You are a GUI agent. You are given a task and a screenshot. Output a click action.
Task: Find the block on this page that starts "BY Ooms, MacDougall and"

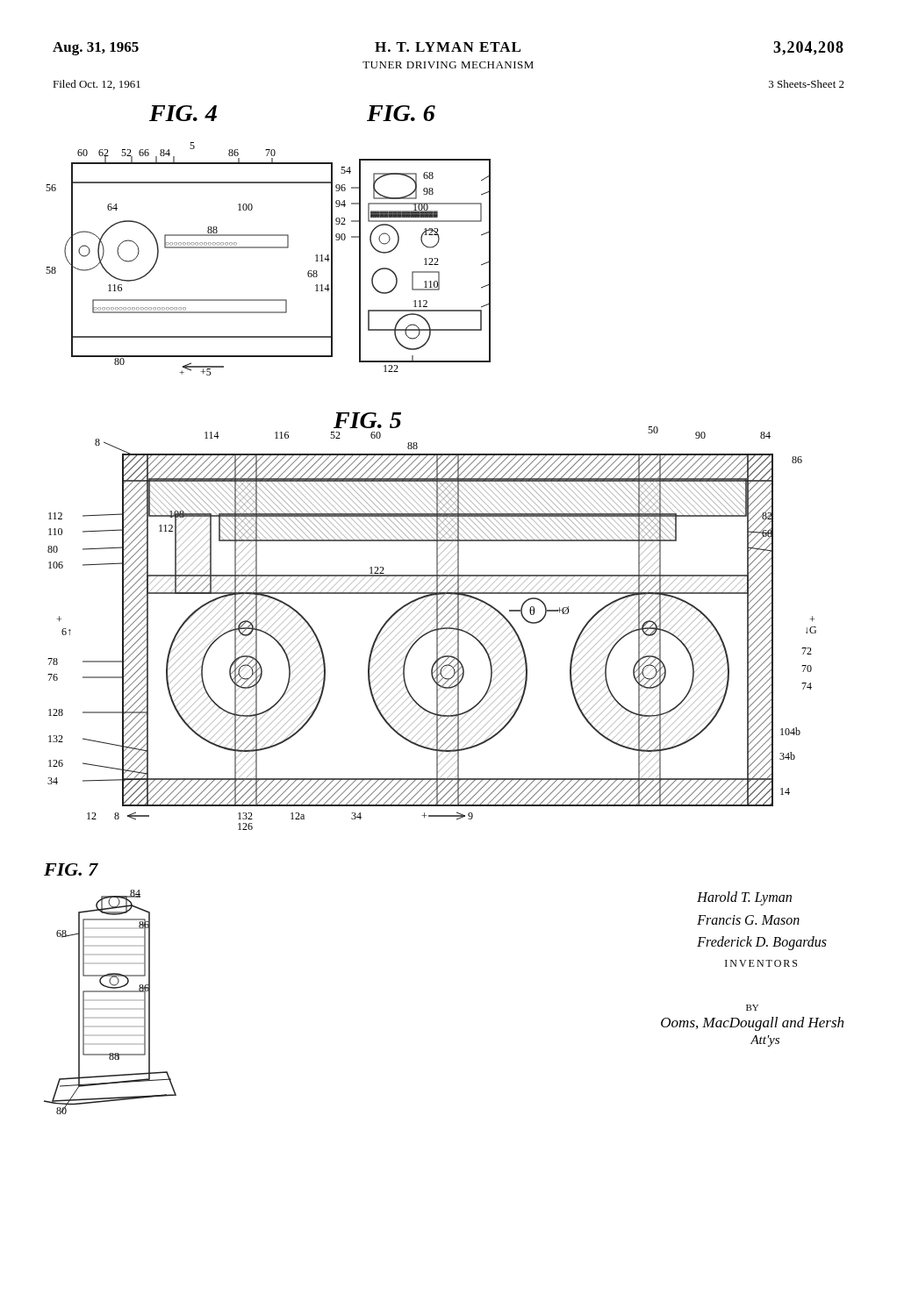pyautogui.click(x=752, y=1024)
